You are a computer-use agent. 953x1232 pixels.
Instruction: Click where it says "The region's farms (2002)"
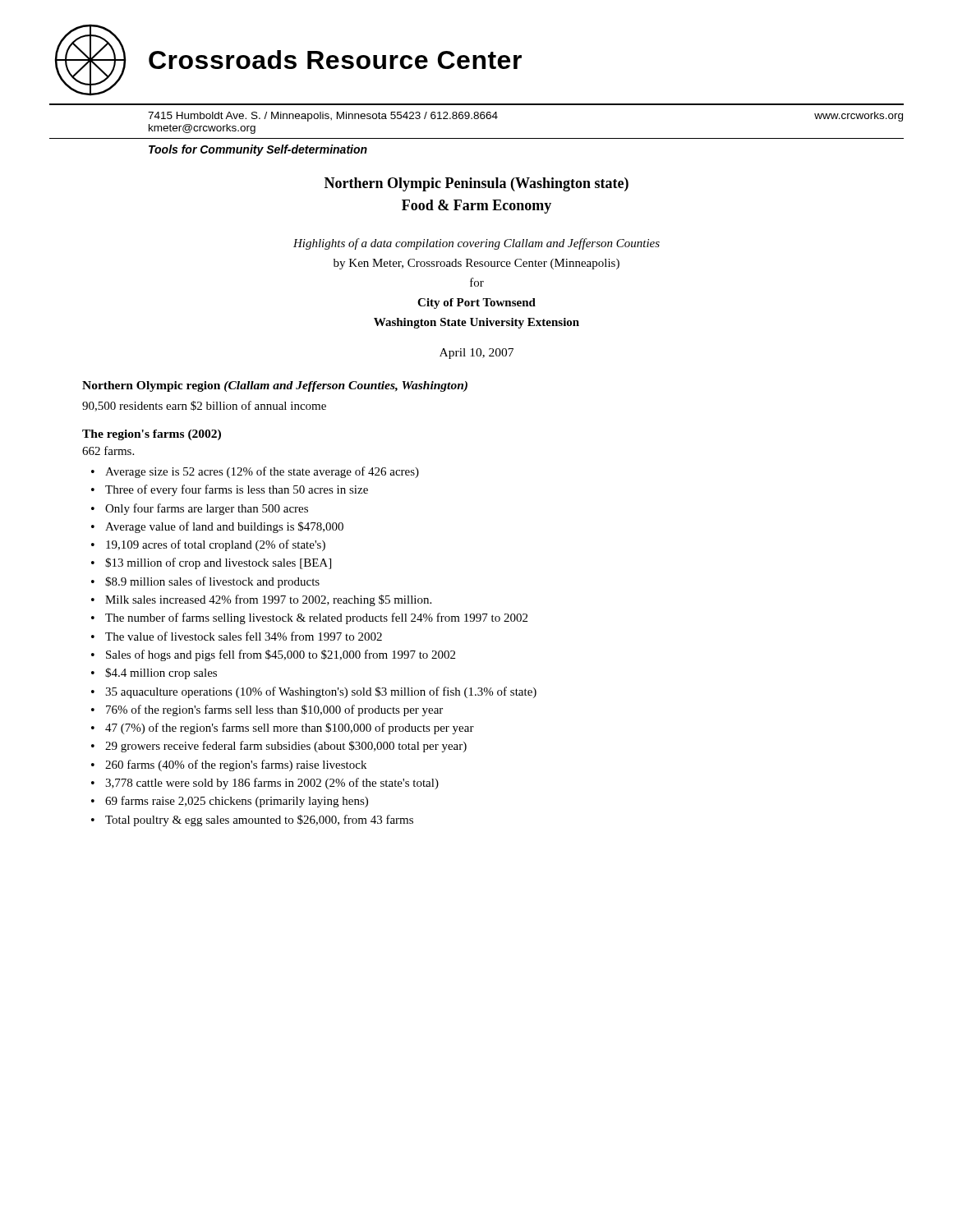pos(152,433)
